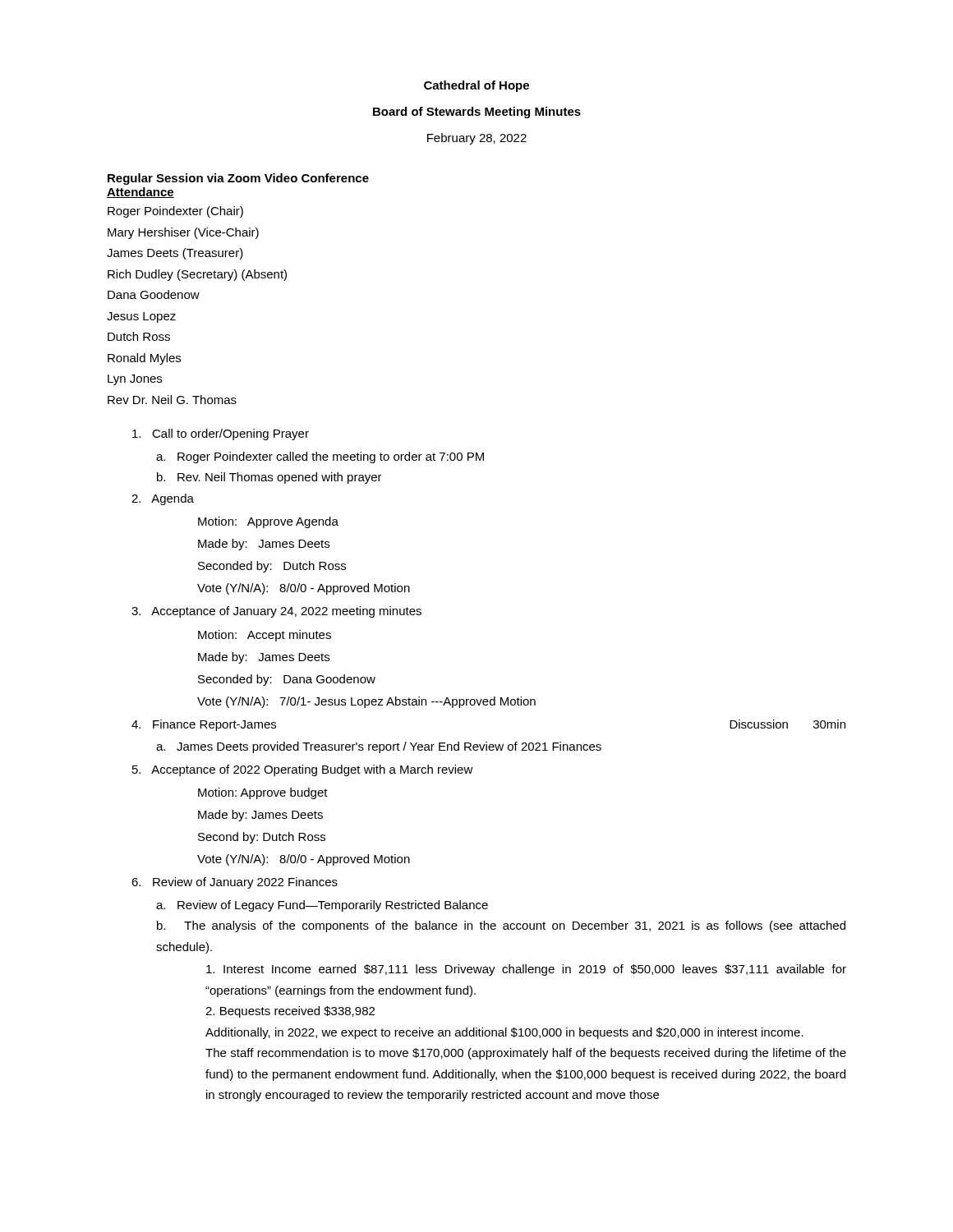Select the block starting "a. Review of Legacy Fund—Temporarily"
The width and height of the screenshot is (953, 1232).
(x=322, y=904)
